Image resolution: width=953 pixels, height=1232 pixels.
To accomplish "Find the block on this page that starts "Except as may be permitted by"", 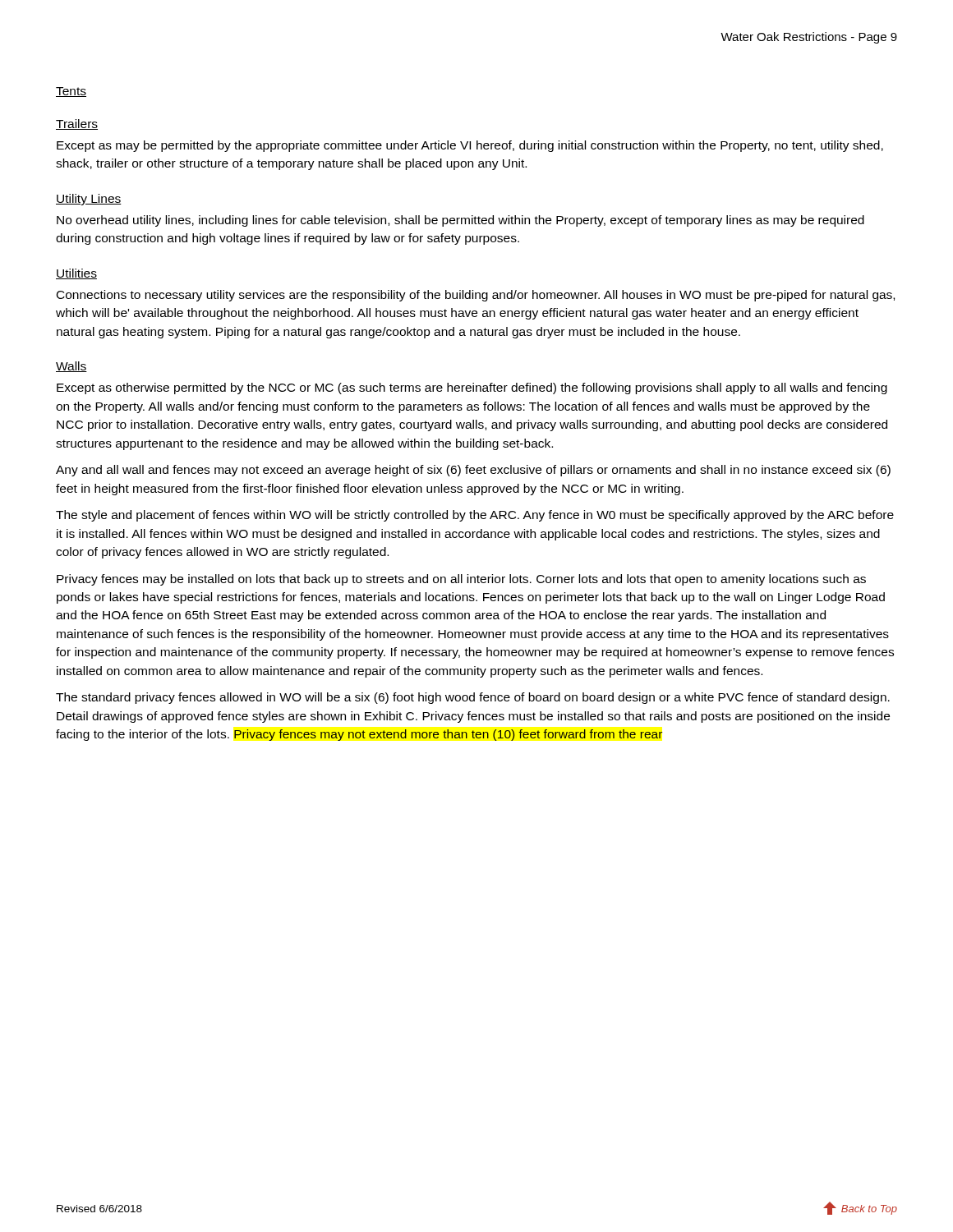I will (x=470, y=154).
